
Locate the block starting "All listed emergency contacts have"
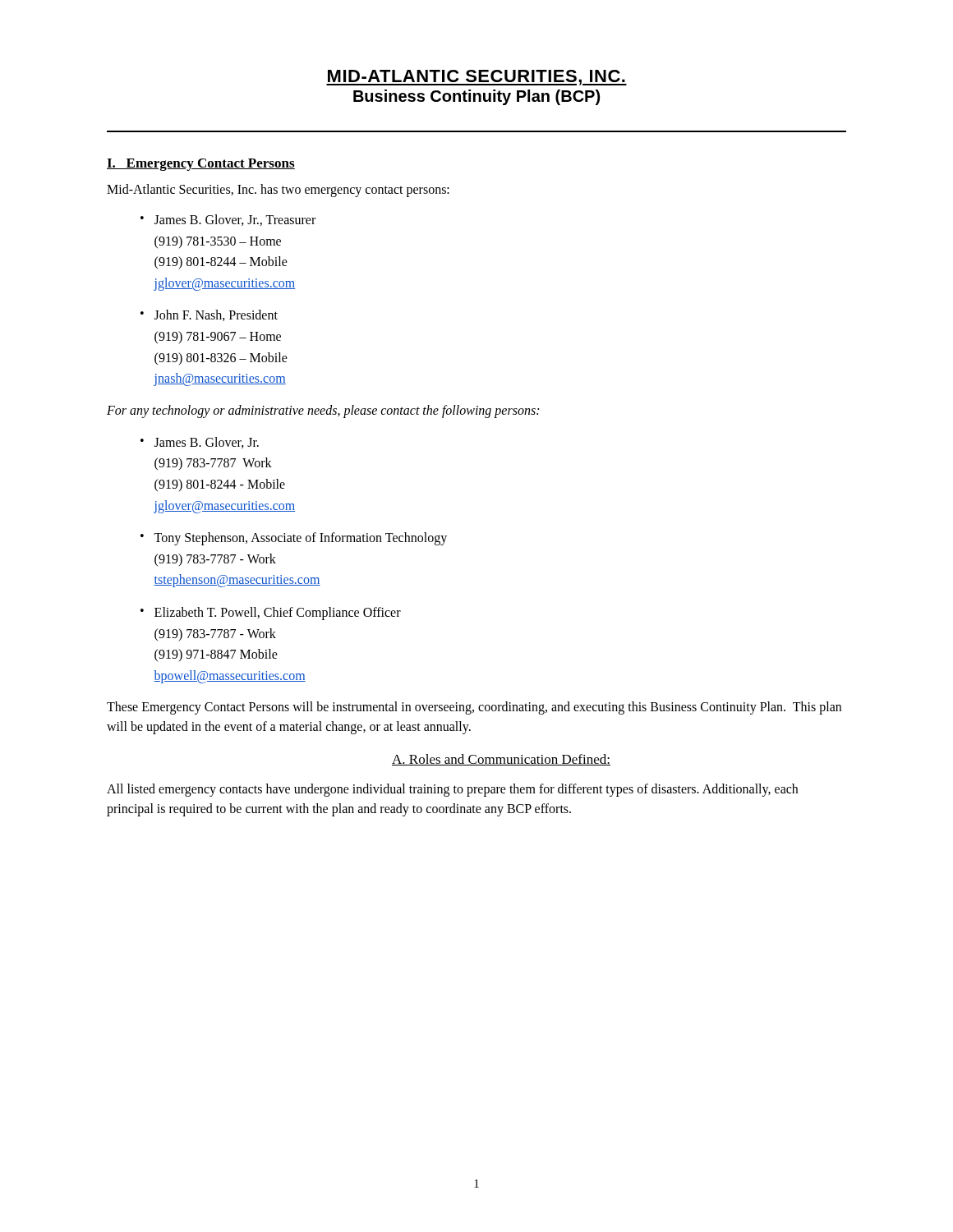pyautogui.click(x=453, y=799)
